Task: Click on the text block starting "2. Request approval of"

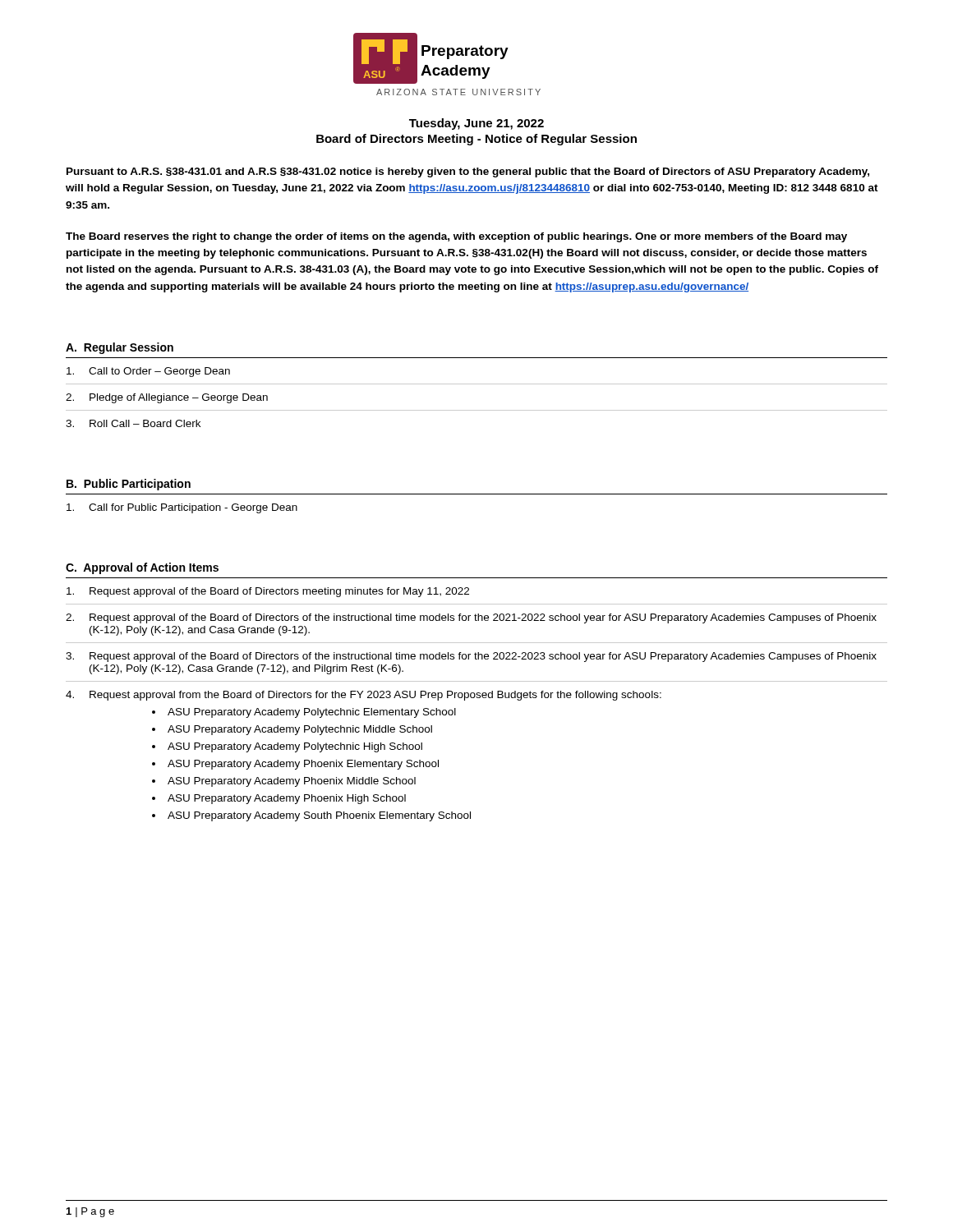Action: point(476,623)
